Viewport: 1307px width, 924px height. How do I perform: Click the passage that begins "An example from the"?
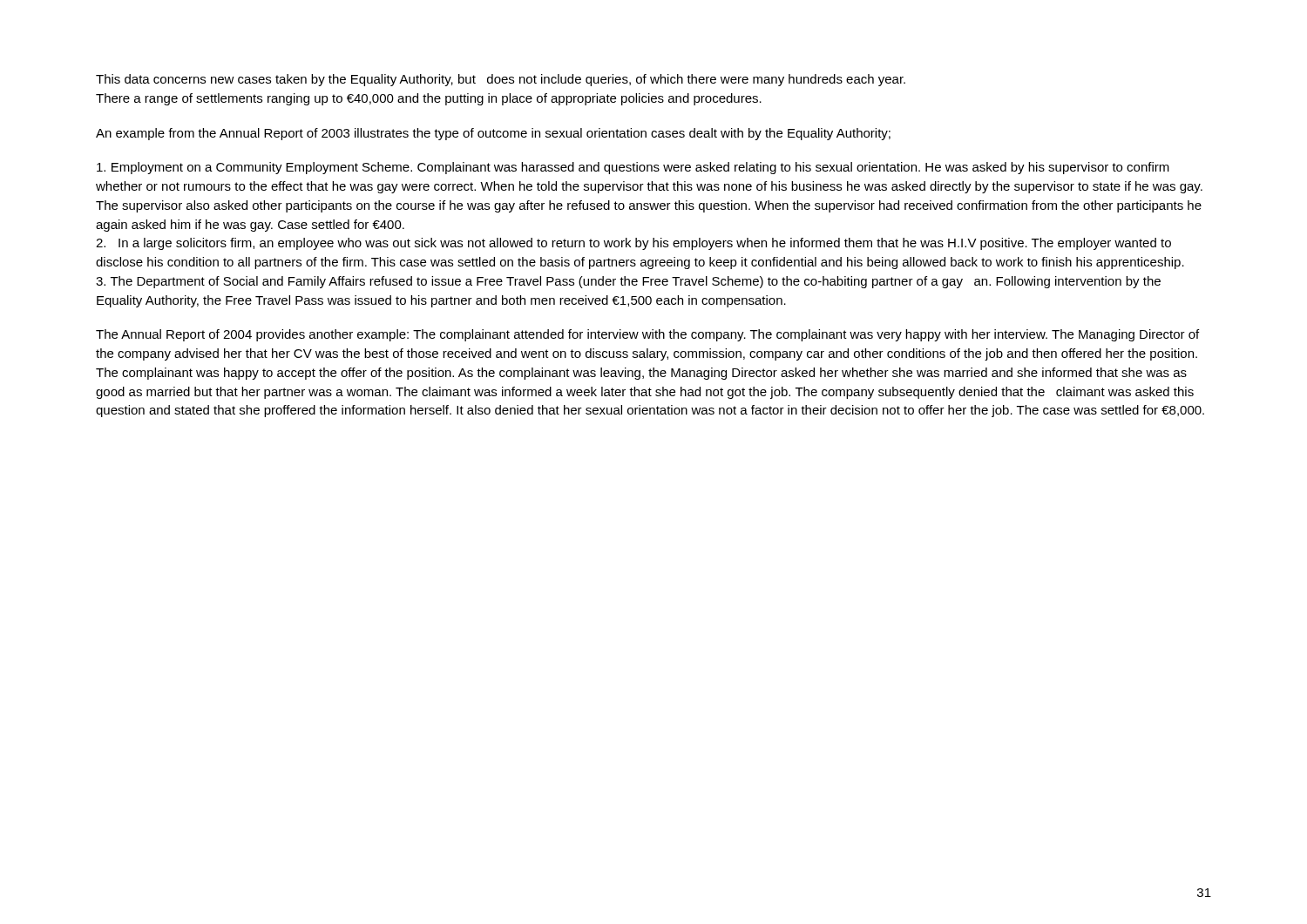494,132
